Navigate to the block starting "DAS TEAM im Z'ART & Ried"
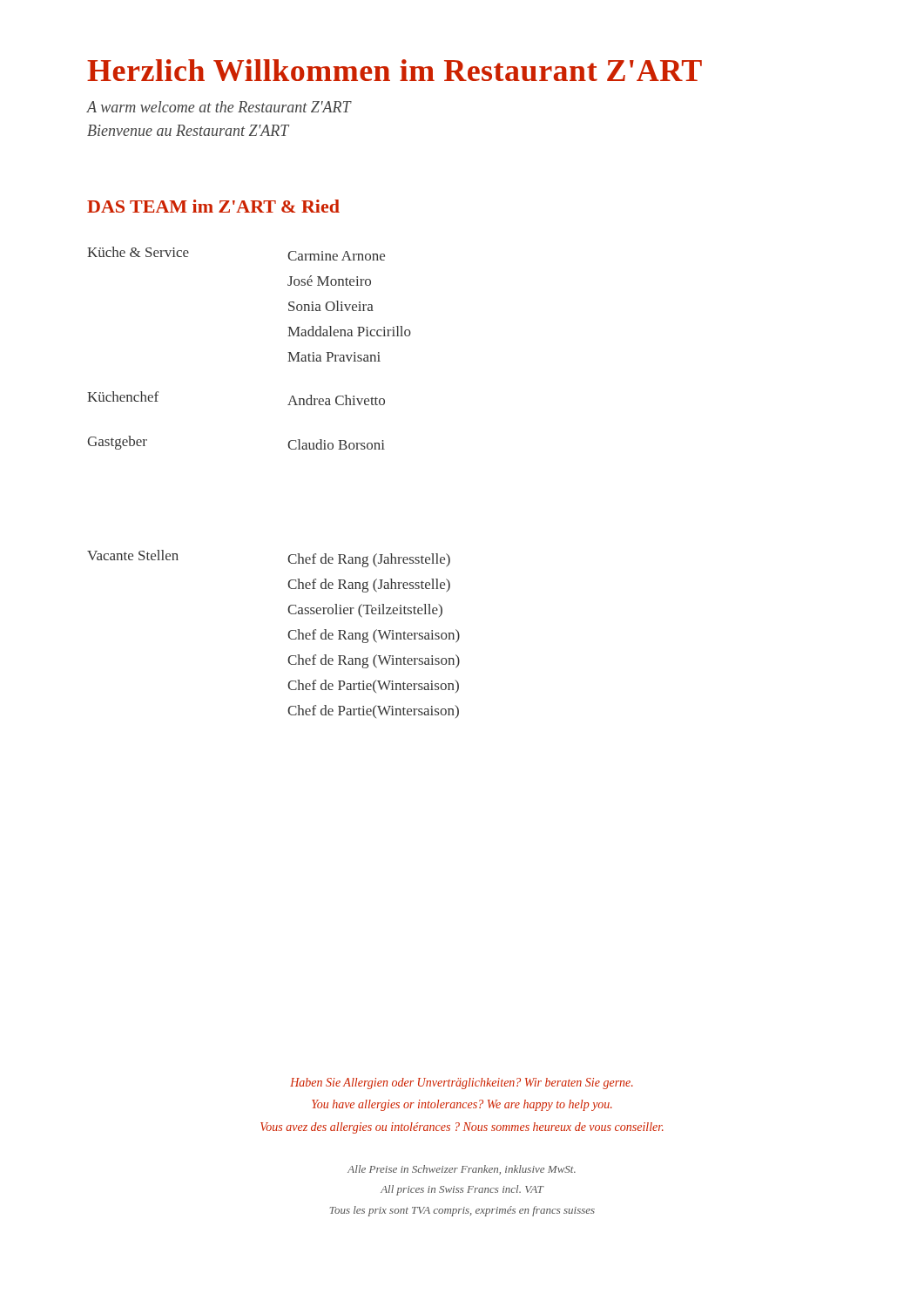The image size is (924, 1307). tap(213, 206)
